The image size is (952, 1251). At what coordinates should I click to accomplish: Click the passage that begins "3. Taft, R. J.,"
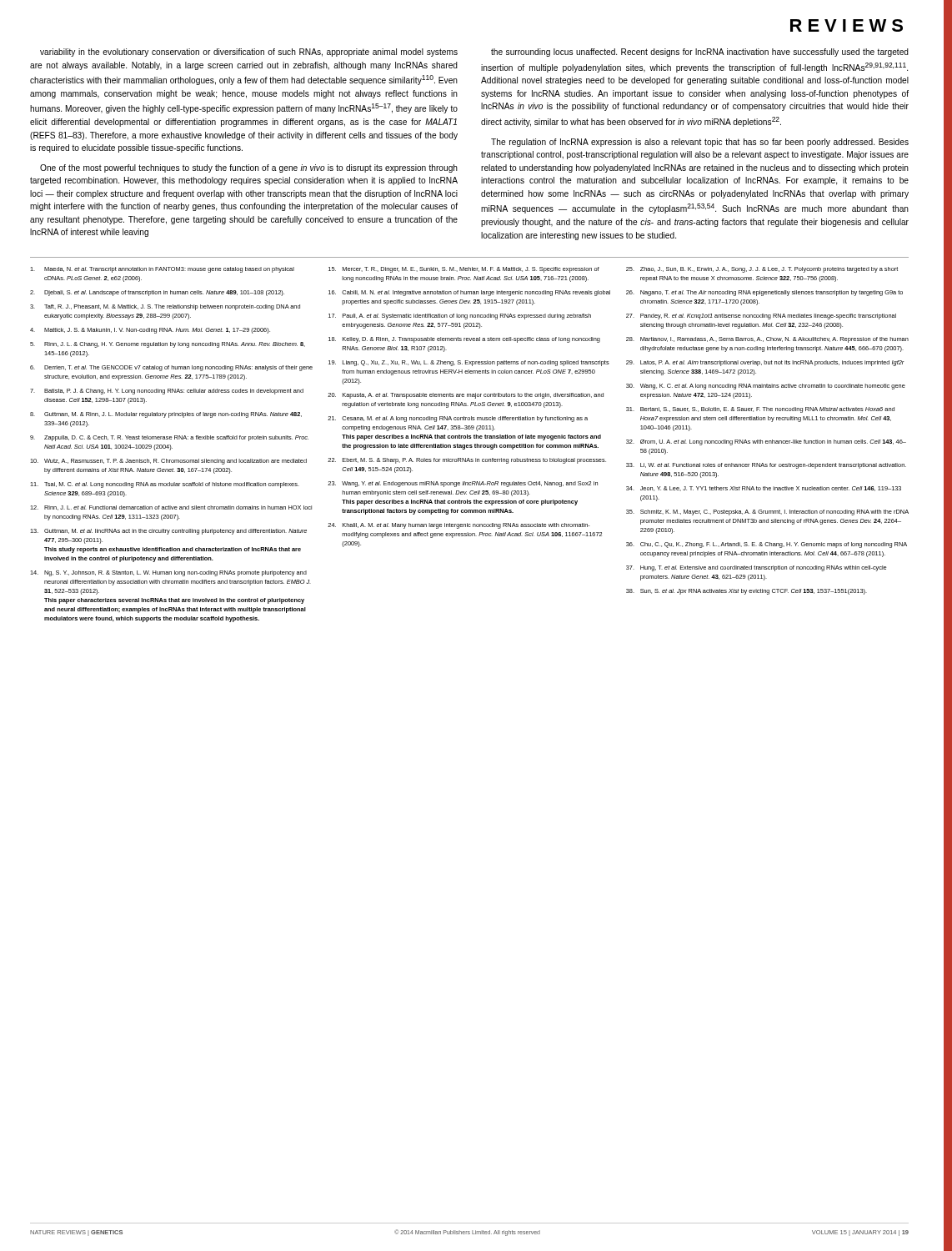(171, 311)
